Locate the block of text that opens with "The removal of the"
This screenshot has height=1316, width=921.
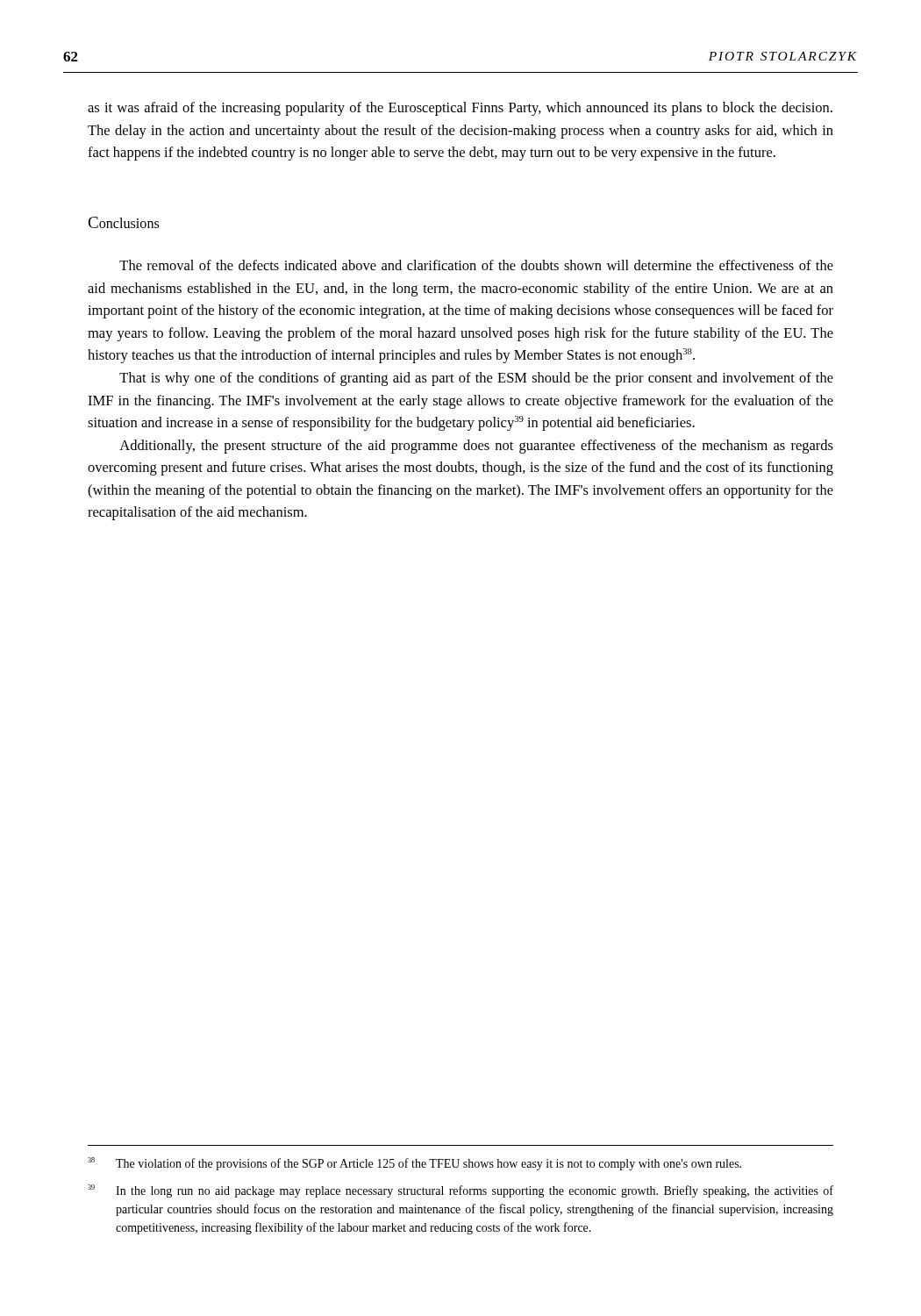point(460,310)
